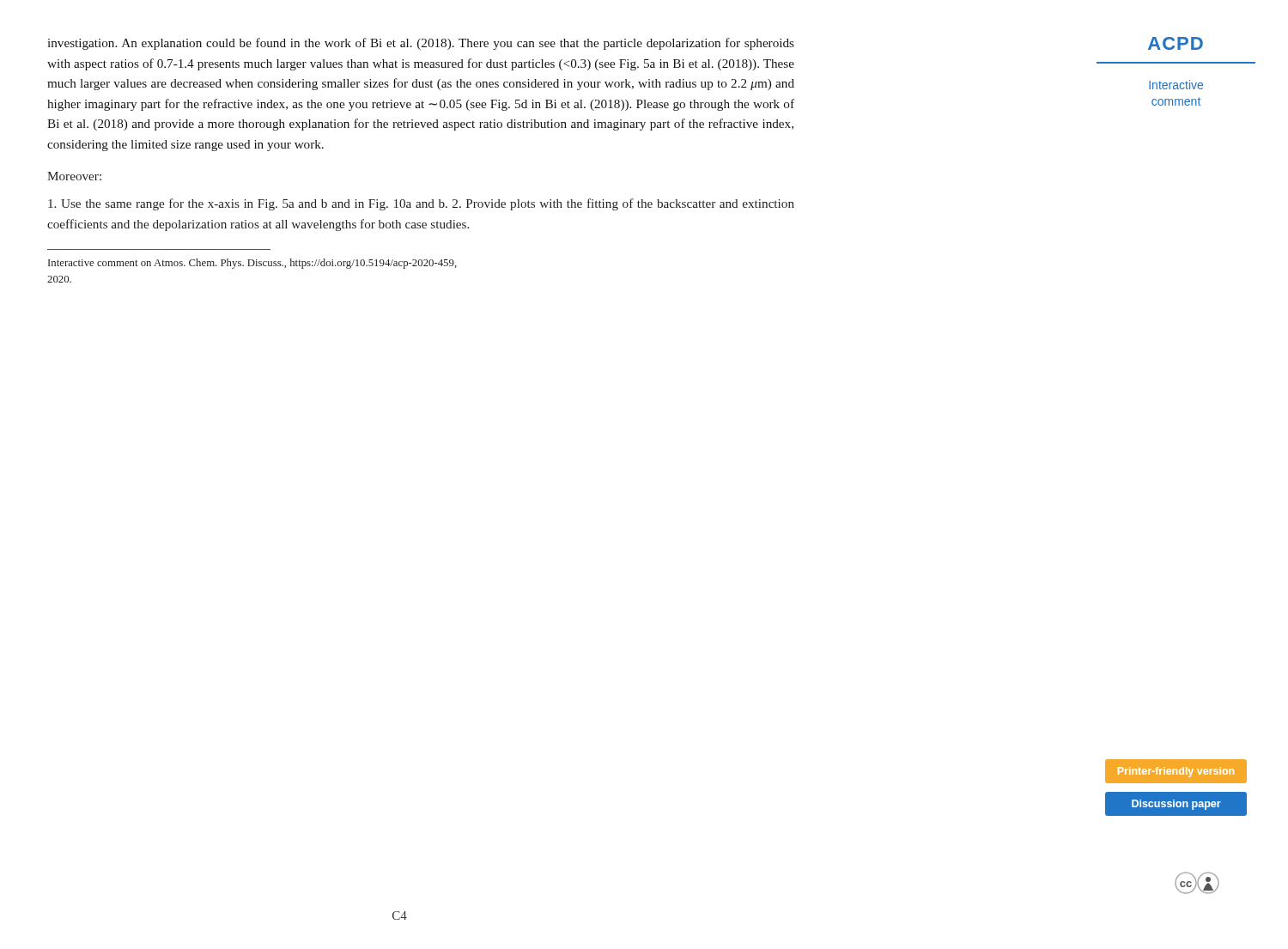Where is the passage that starts "Interactive comment on Atmos. Chem. Phys. Discuss.,"?
Viewport: 1288px width, 949px height.
click(x=252, y=271)
